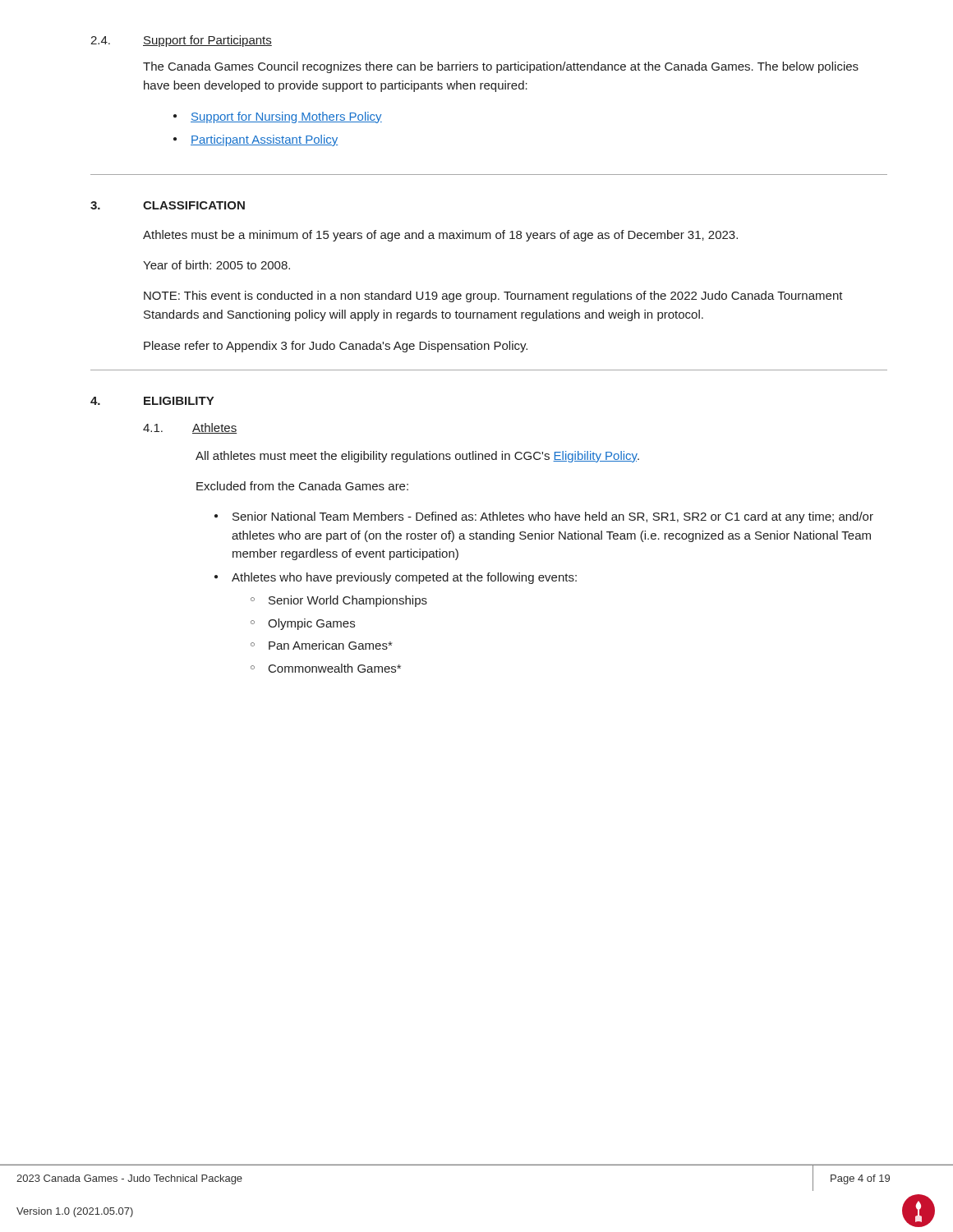Where is the passage that starts "Athletes must be a minimum of"?
The image size is (953, 1232).
pos(441,234)
